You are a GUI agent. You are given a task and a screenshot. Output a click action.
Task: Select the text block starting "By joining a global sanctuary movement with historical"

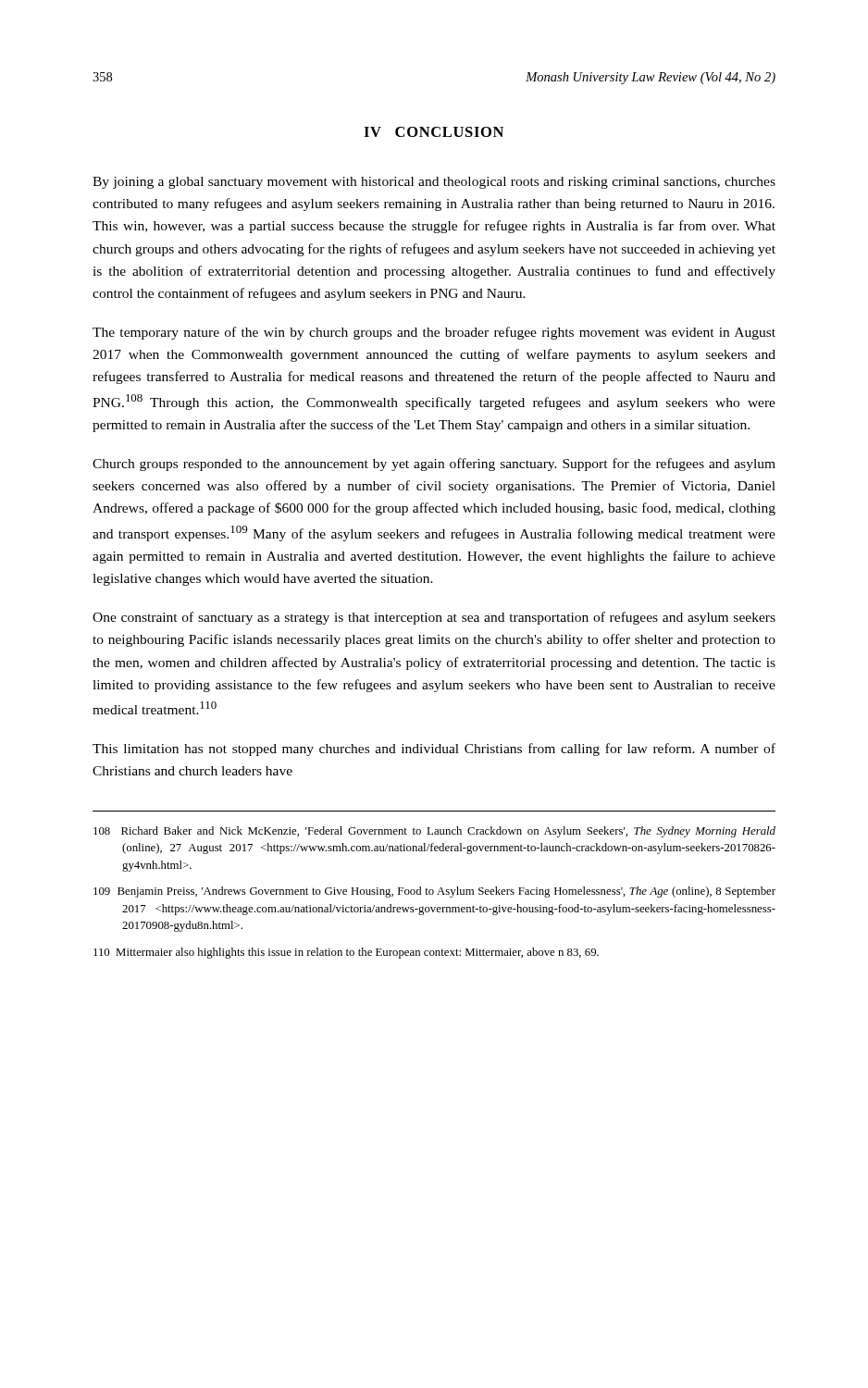[x=434, y=237]
